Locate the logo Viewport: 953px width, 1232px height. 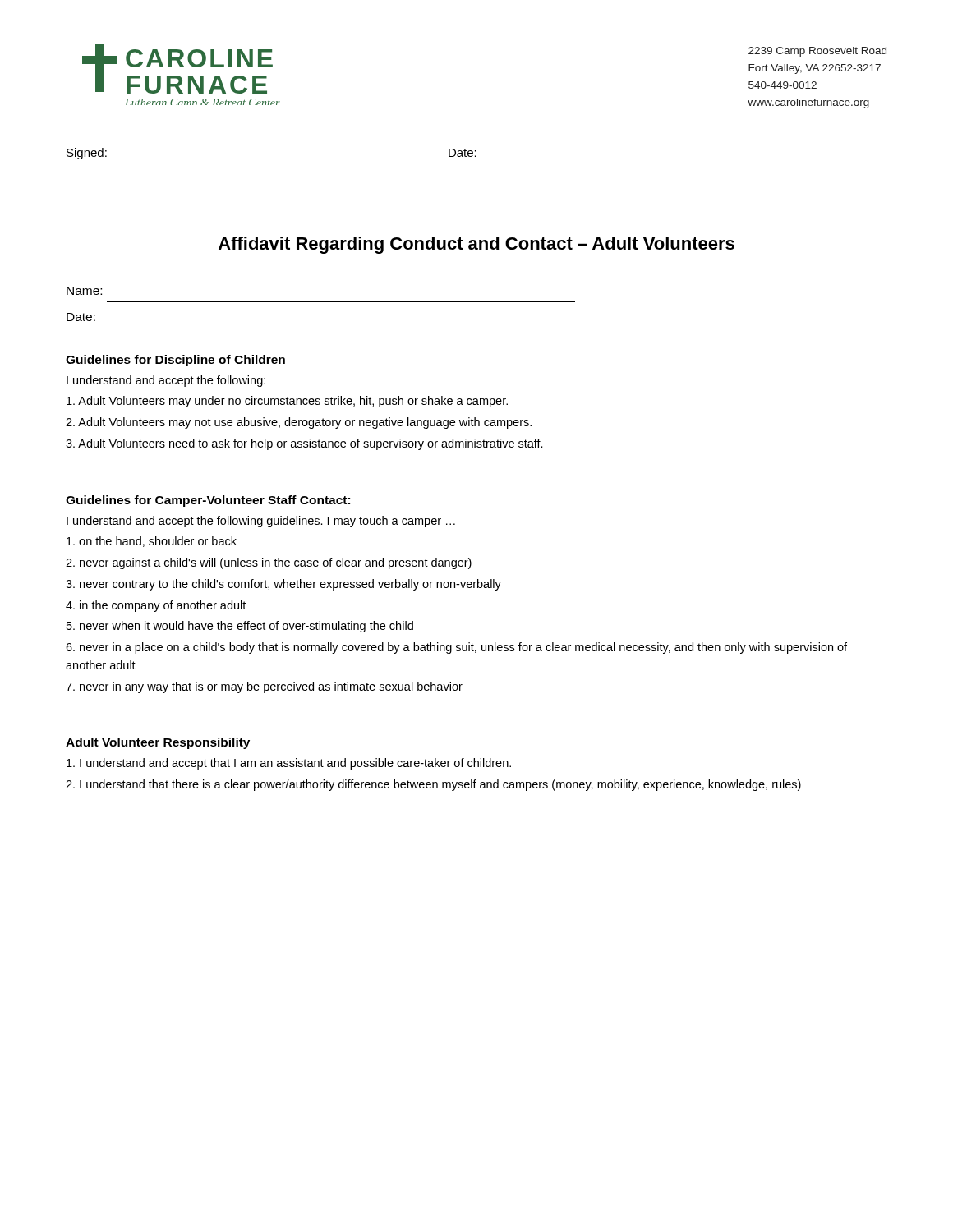coord(205,72)
